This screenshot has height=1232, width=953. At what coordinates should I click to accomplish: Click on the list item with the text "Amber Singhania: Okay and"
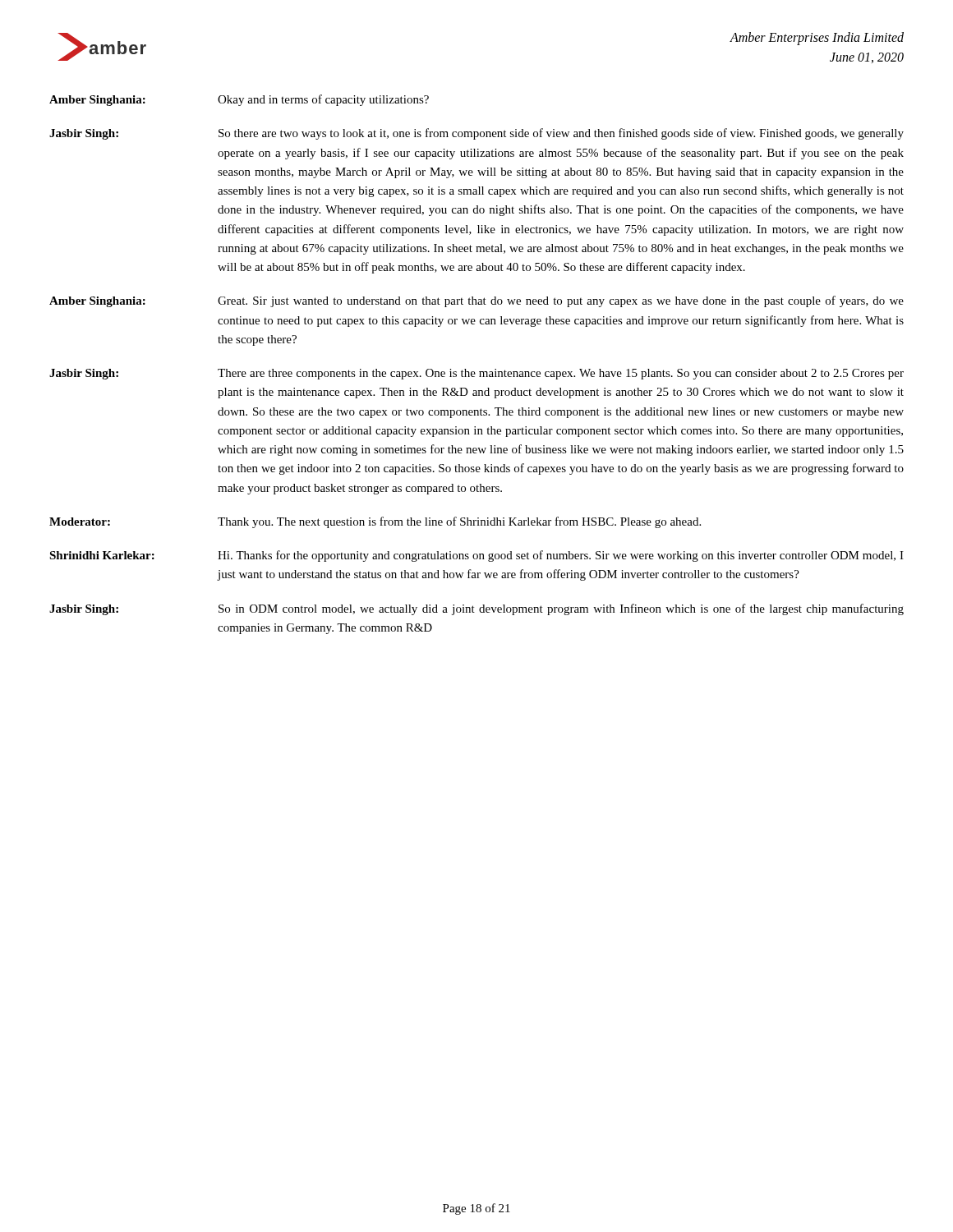point(239,100)
